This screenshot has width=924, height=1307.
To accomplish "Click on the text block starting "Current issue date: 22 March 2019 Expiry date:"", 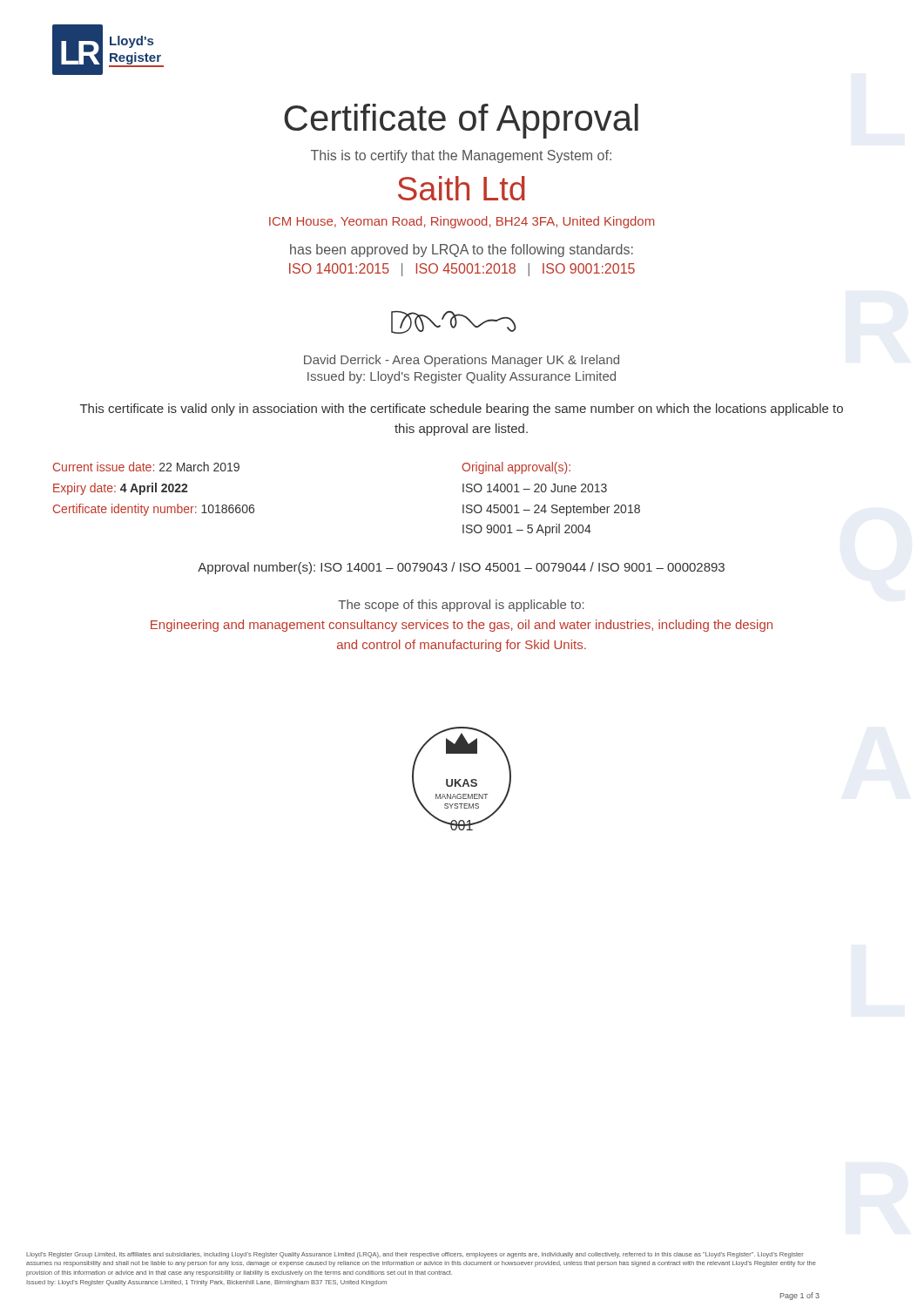I will click(x=462, y=499).
